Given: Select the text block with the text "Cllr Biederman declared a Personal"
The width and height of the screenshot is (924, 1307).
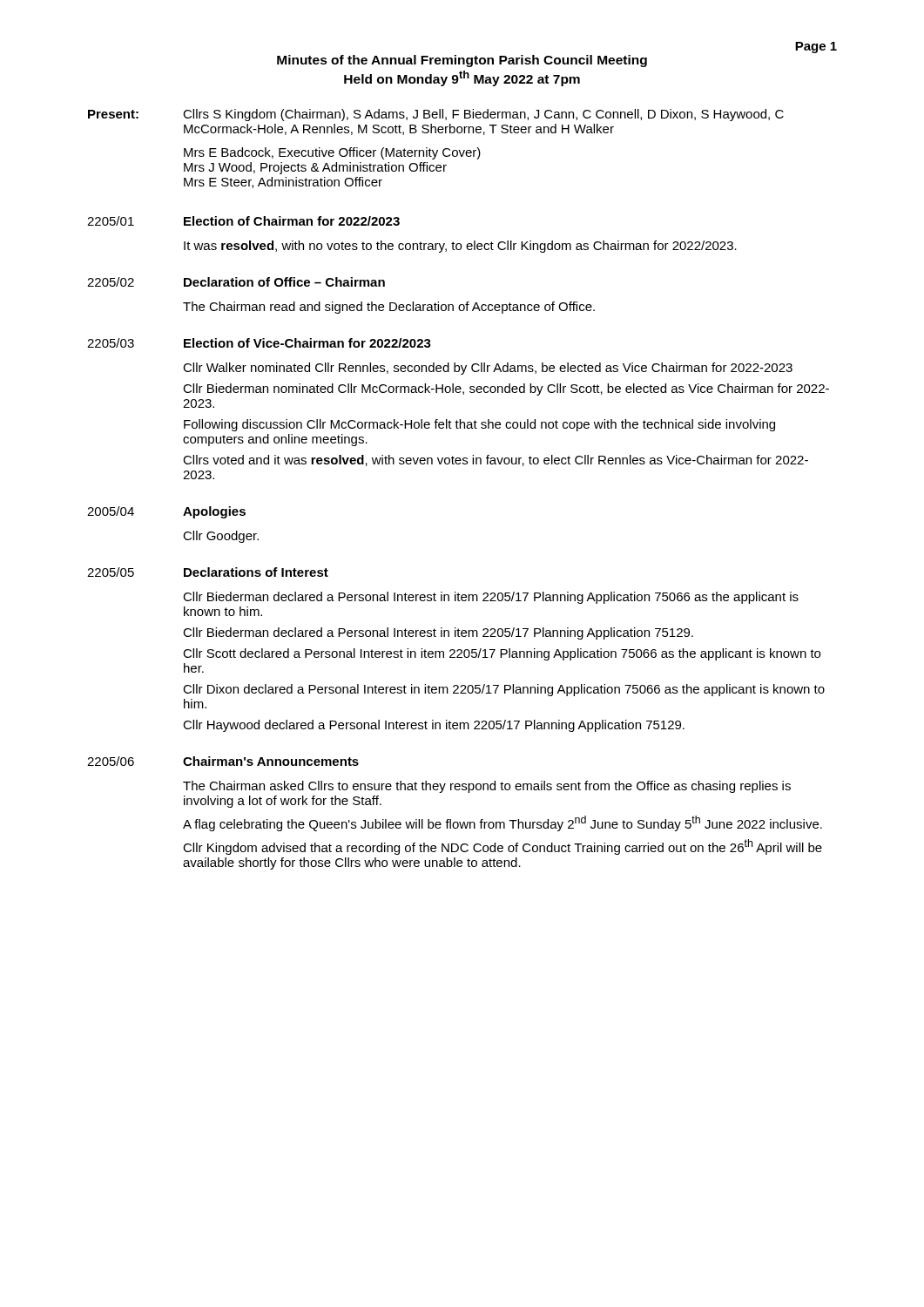Looking at the screenshot, I should 462,664.
